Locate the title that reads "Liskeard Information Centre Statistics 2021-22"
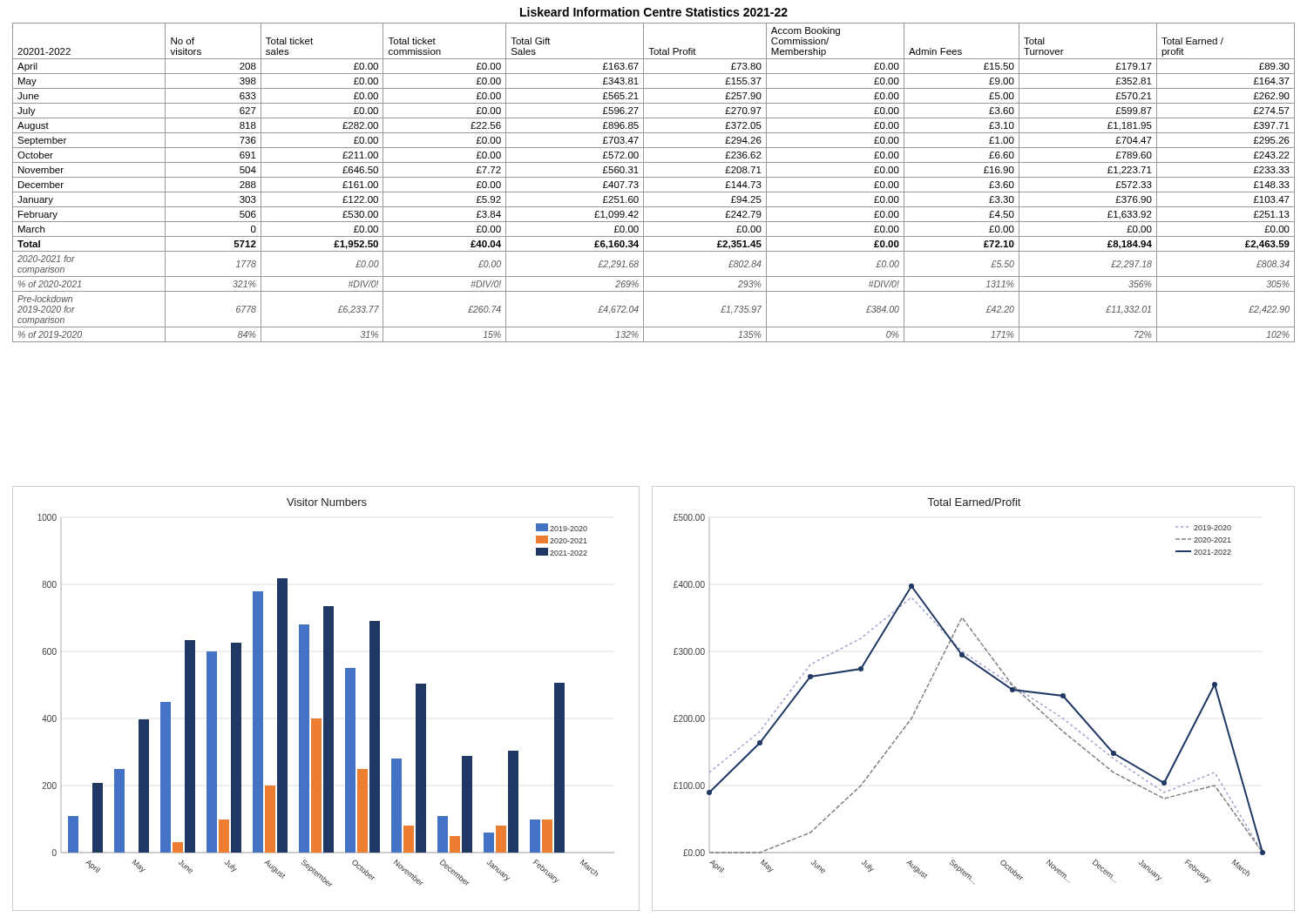 pos(654,12)
